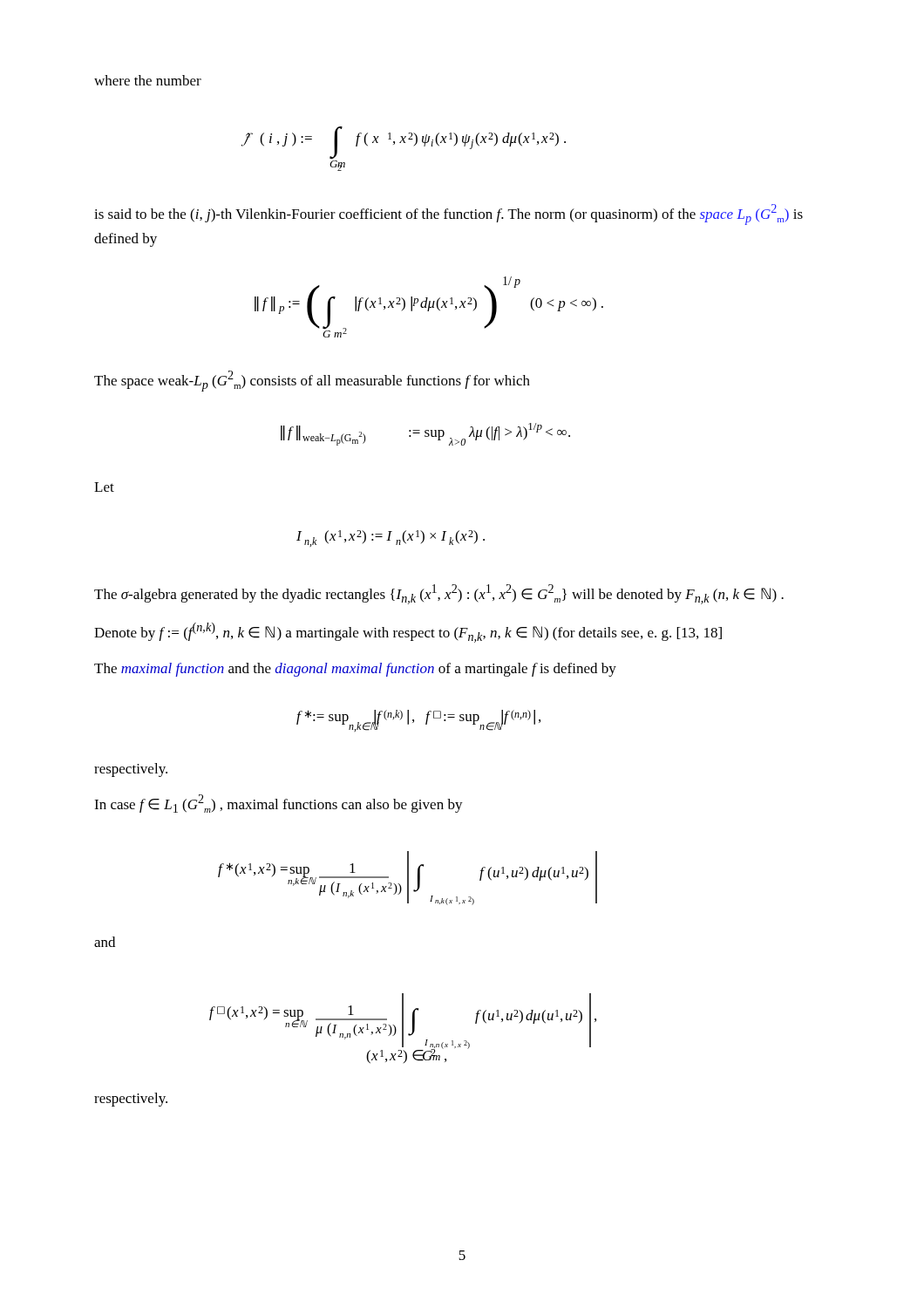Find the region starting "The space weak-Lp (G2m) consists"
Image resolution: width=924 pixels, height=1308 pixels.
click(312, 380)
